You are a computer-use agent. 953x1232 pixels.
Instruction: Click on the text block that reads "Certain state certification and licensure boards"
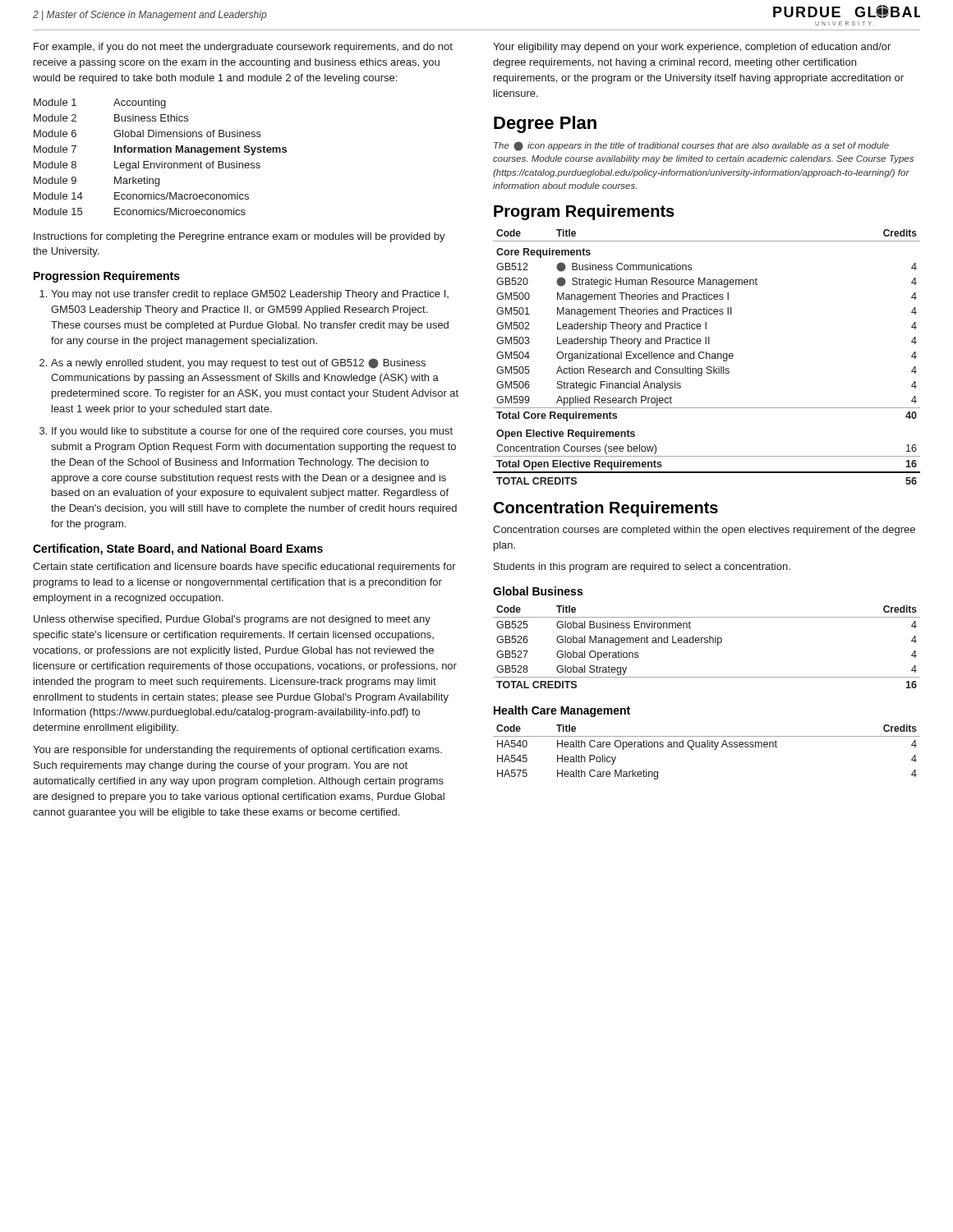coord(246,582)
